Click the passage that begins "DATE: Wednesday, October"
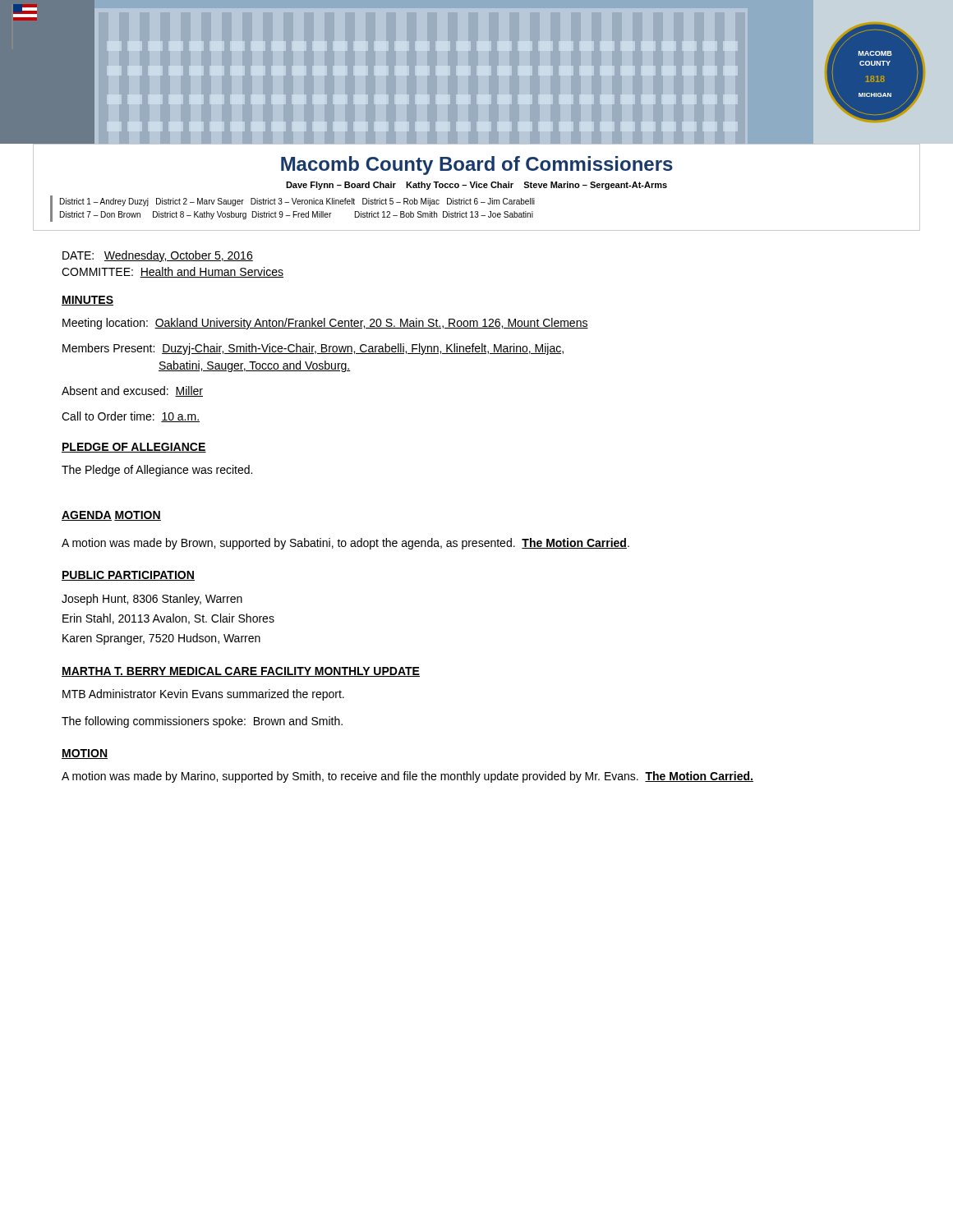The height and width of the screenshot is (1232, 953). [157, 255]
